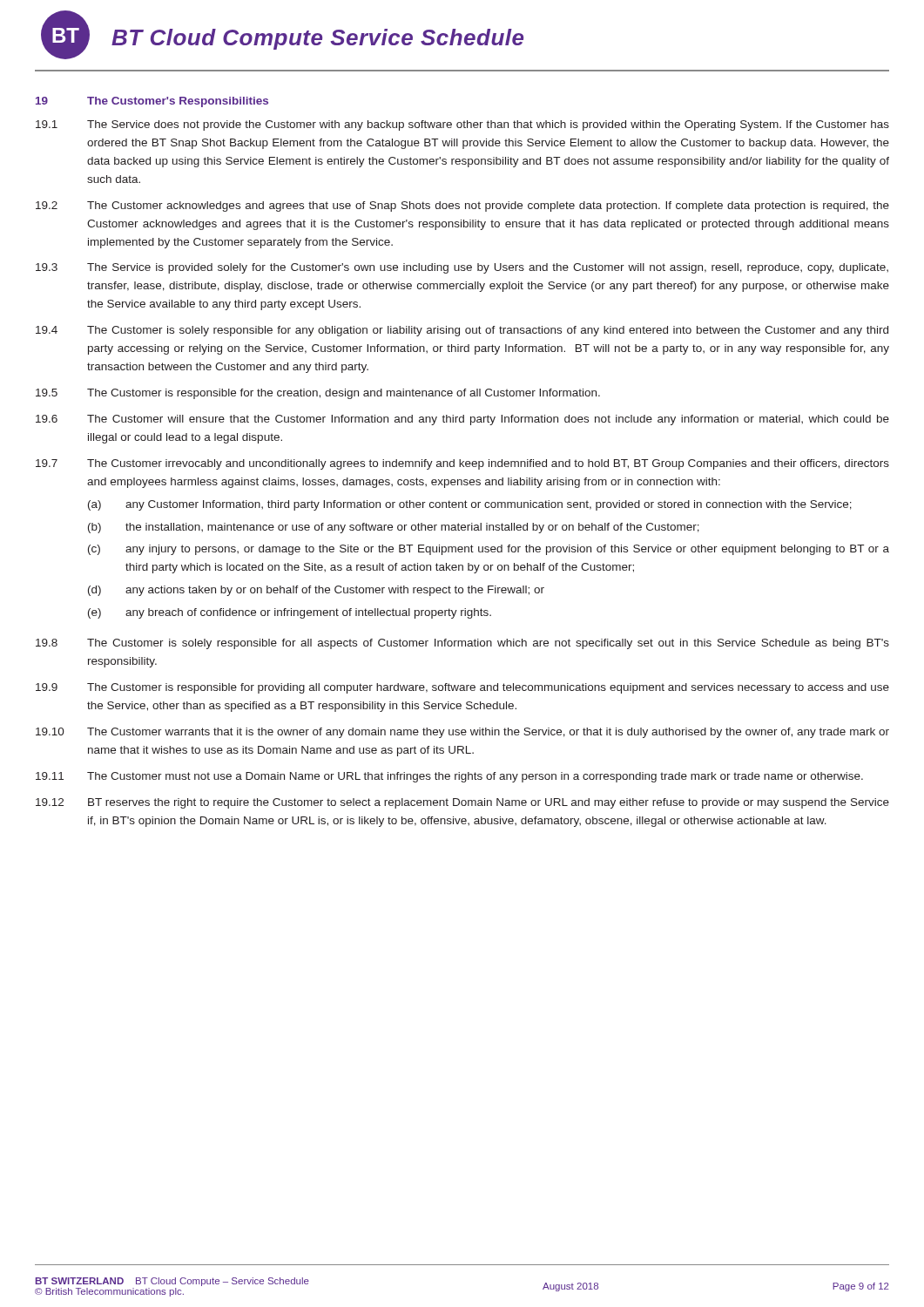Locate the passage starting "4 The Customer is solely responsible"
924x1307 pixels.
(462, 349)
